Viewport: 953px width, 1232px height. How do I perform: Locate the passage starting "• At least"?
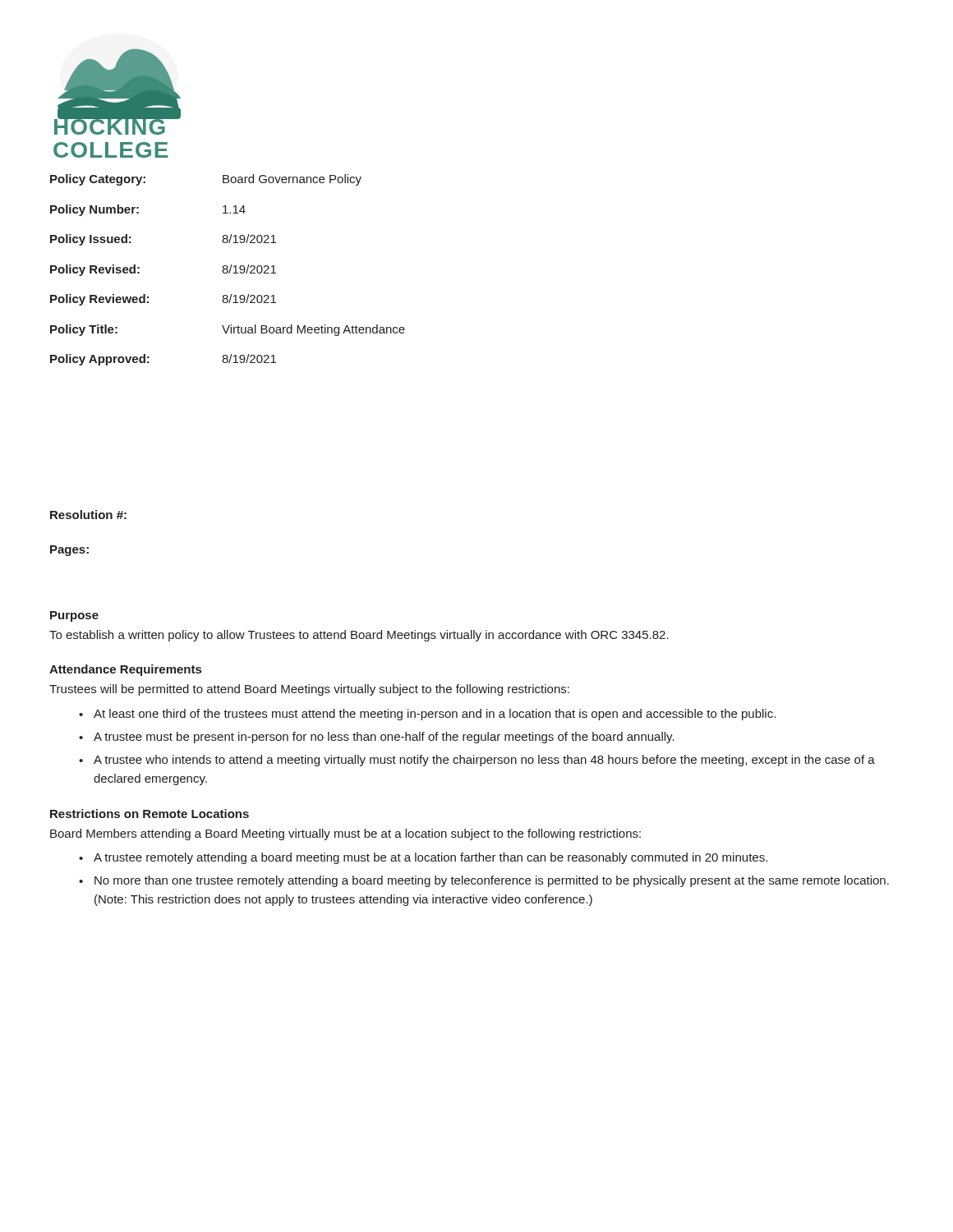click(x=428, y=713)
